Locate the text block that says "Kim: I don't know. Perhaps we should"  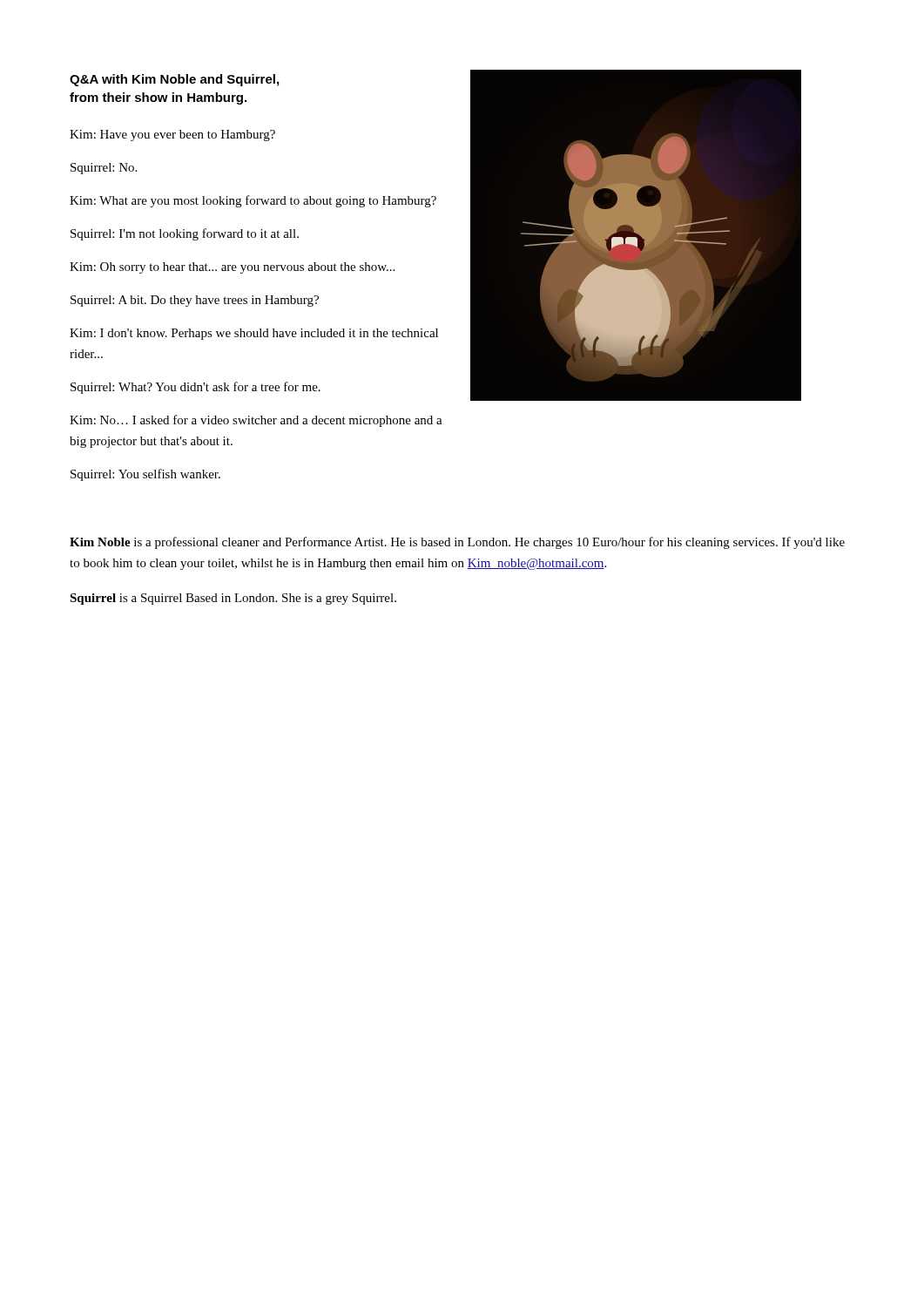[254, 343]
